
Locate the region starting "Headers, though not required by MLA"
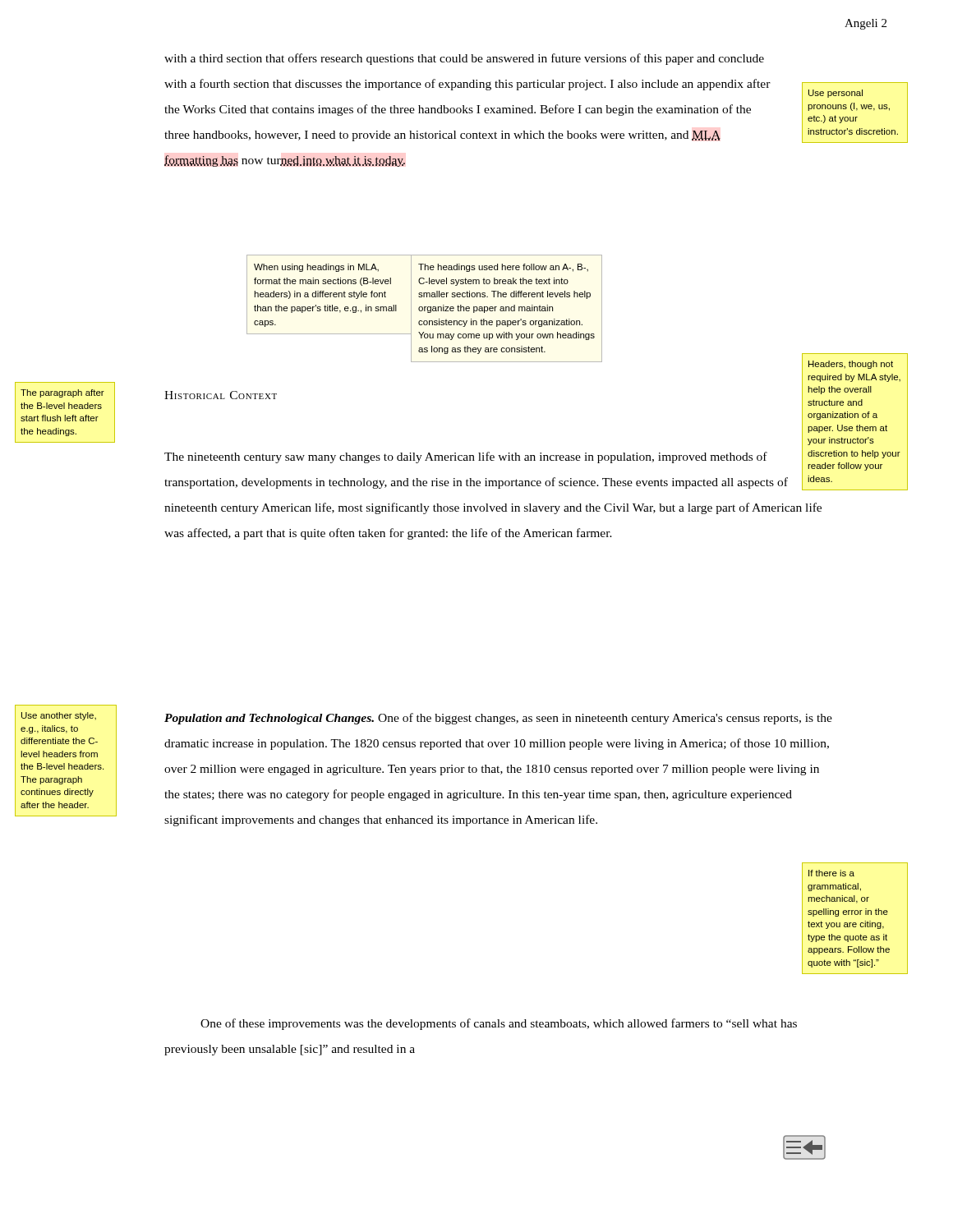(x=854, y=421)
